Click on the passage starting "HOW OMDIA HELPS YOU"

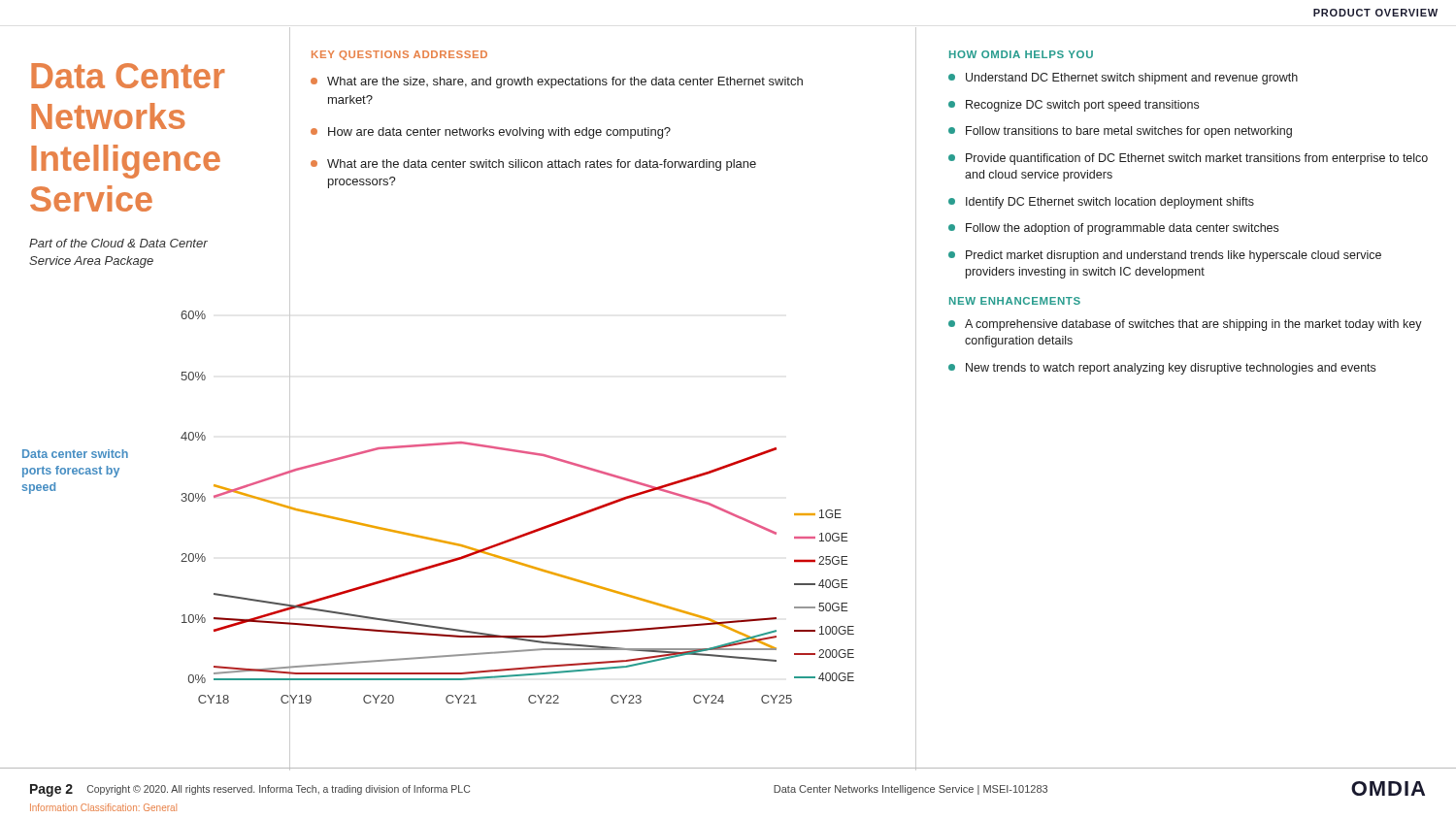1021,54
